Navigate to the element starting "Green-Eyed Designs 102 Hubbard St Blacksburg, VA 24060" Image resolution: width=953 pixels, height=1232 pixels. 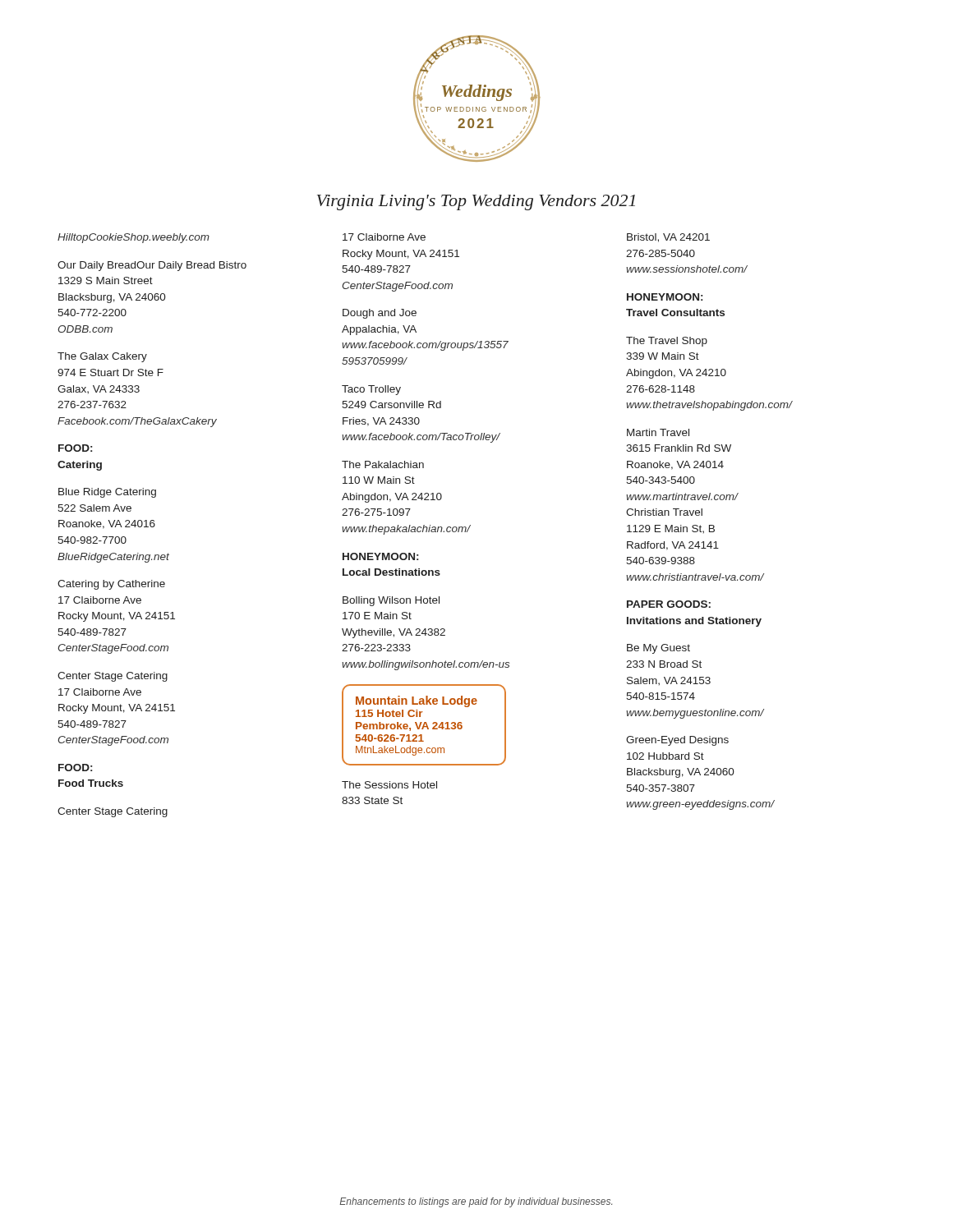[677, 741]
